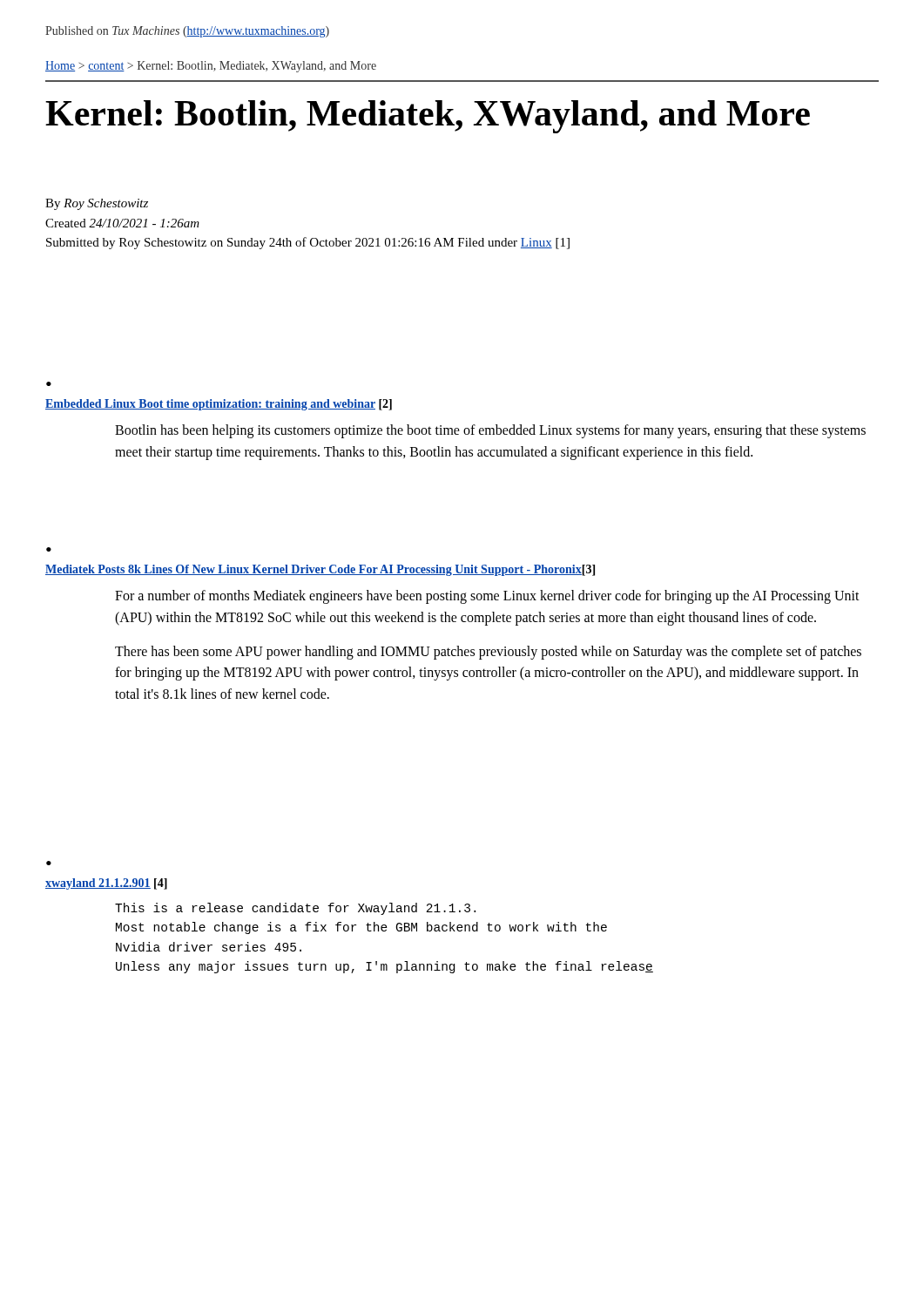Click the passage that begins "Home > content"

pos(211,66)
